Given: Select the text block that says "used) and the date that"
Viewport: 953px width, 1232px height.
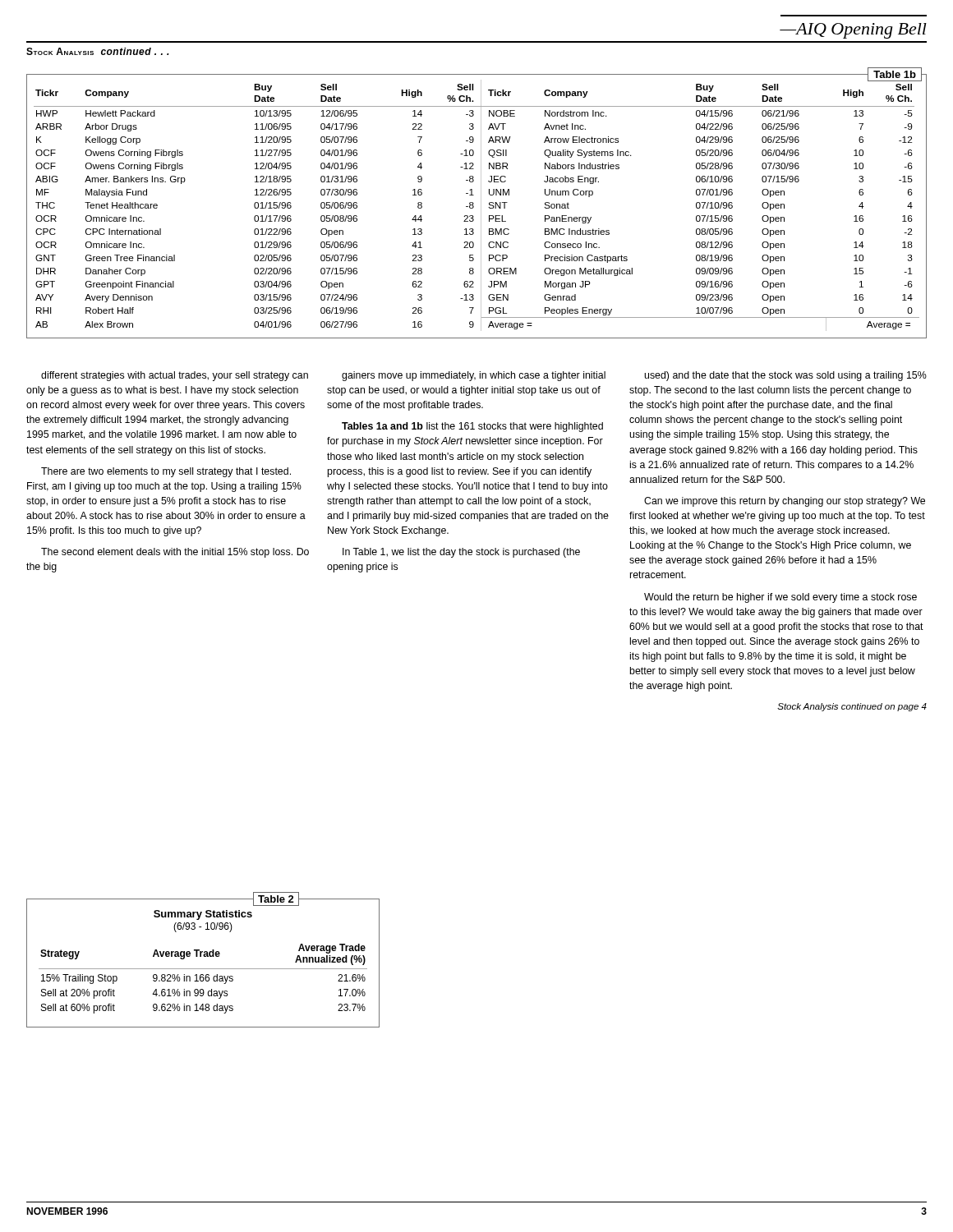Looking at the screenshot, I should coord(778,541).
